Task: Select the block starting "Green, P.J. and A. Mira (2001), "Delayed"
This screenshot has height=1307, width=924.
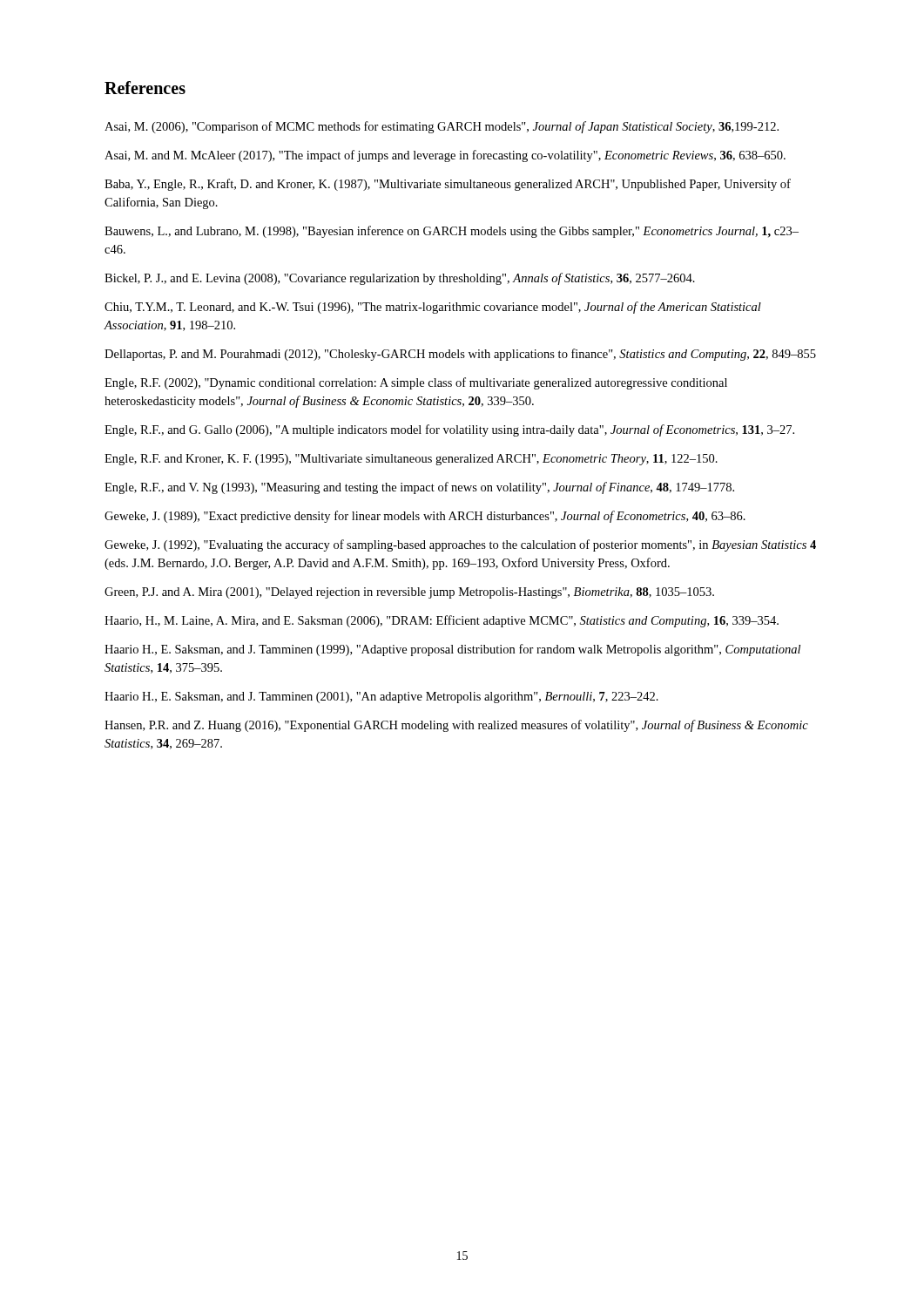Action: click(x=462, y=592)
